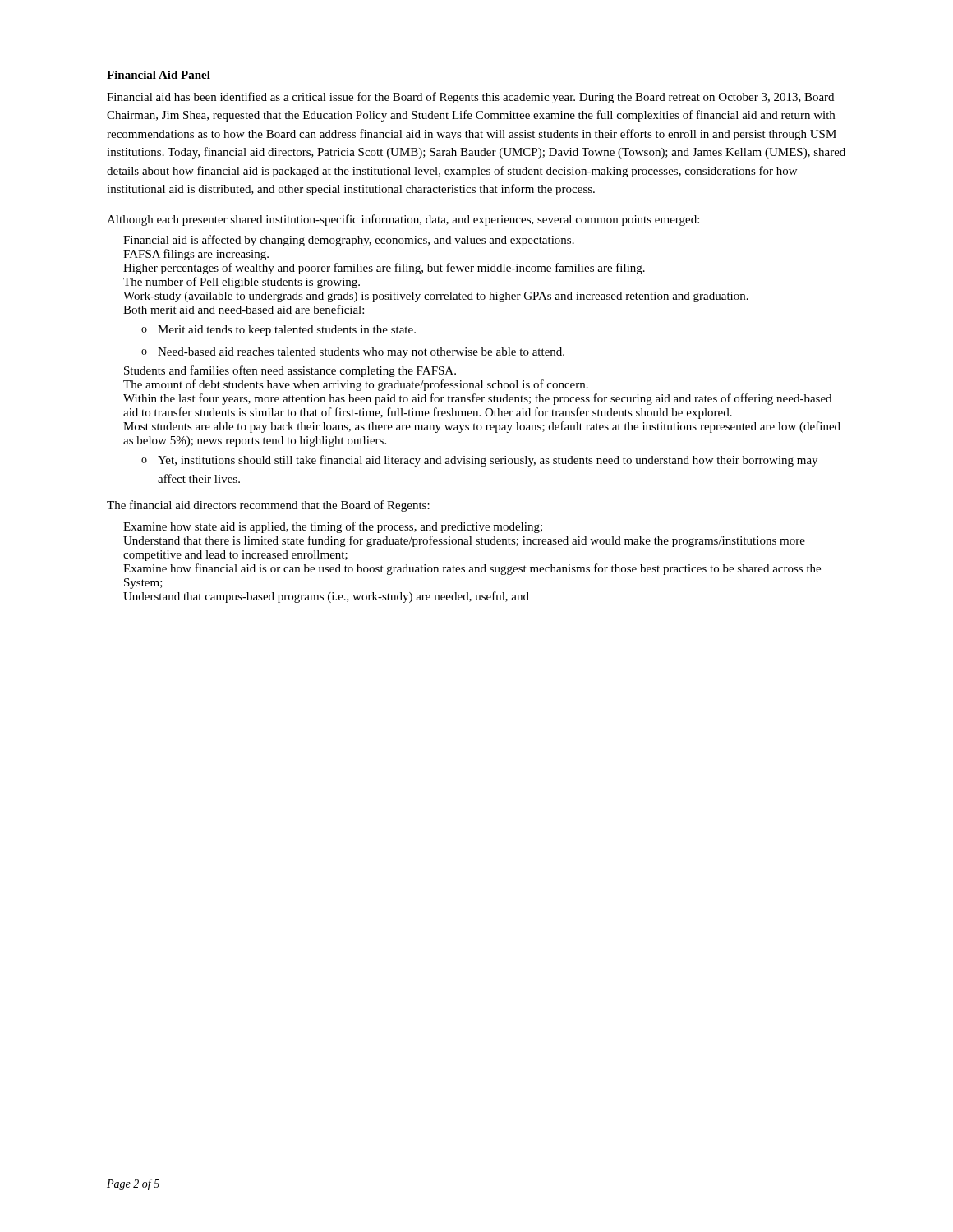Viewport: 953px width, 1232px height.
Task: Select the list item that reads "The amount of debt students have"
Action: [x=485, y=385]
